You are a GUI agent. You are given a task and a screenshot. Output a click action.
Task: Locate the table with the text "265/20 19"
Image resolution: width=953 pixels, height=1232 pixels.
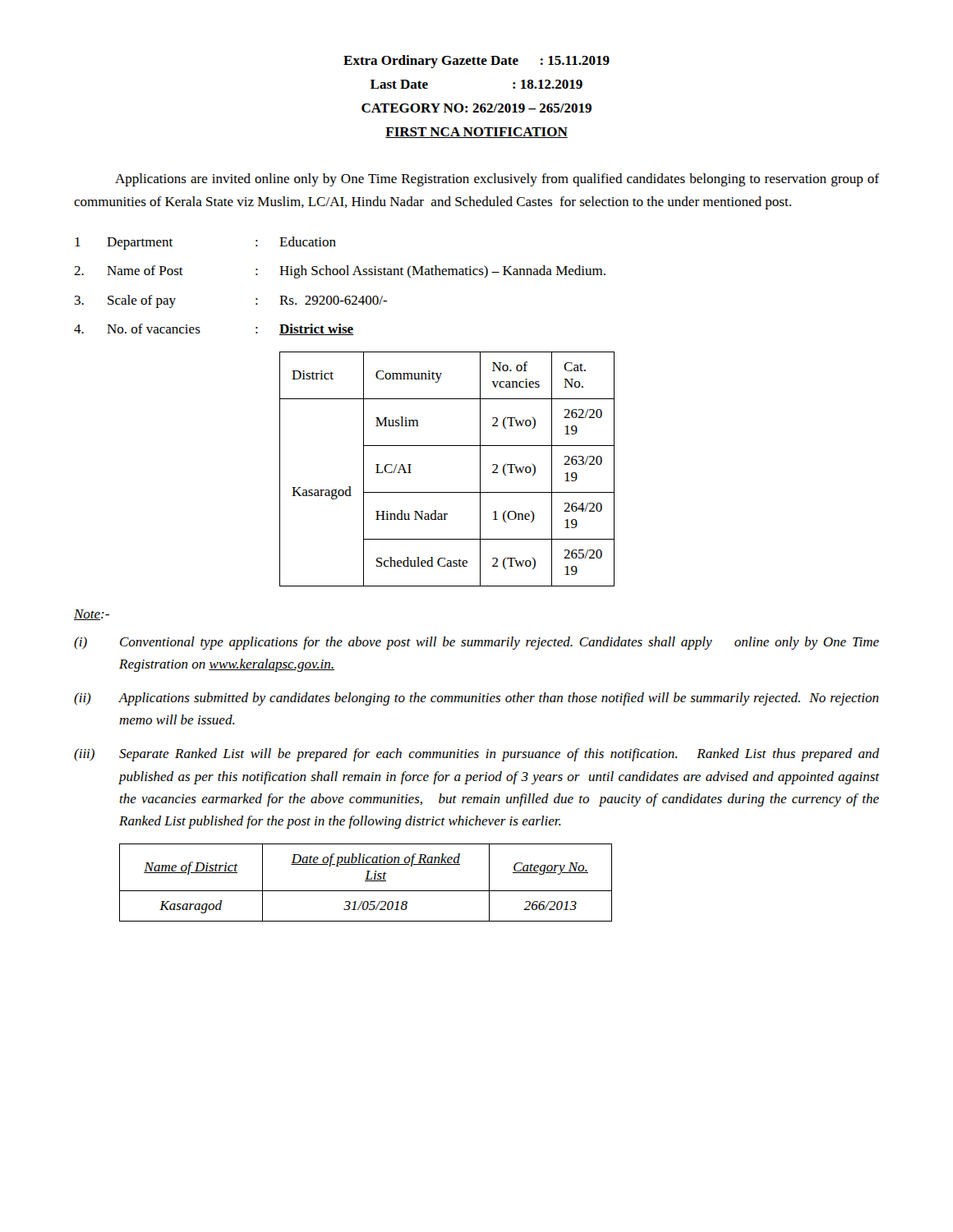pos(579,469)
